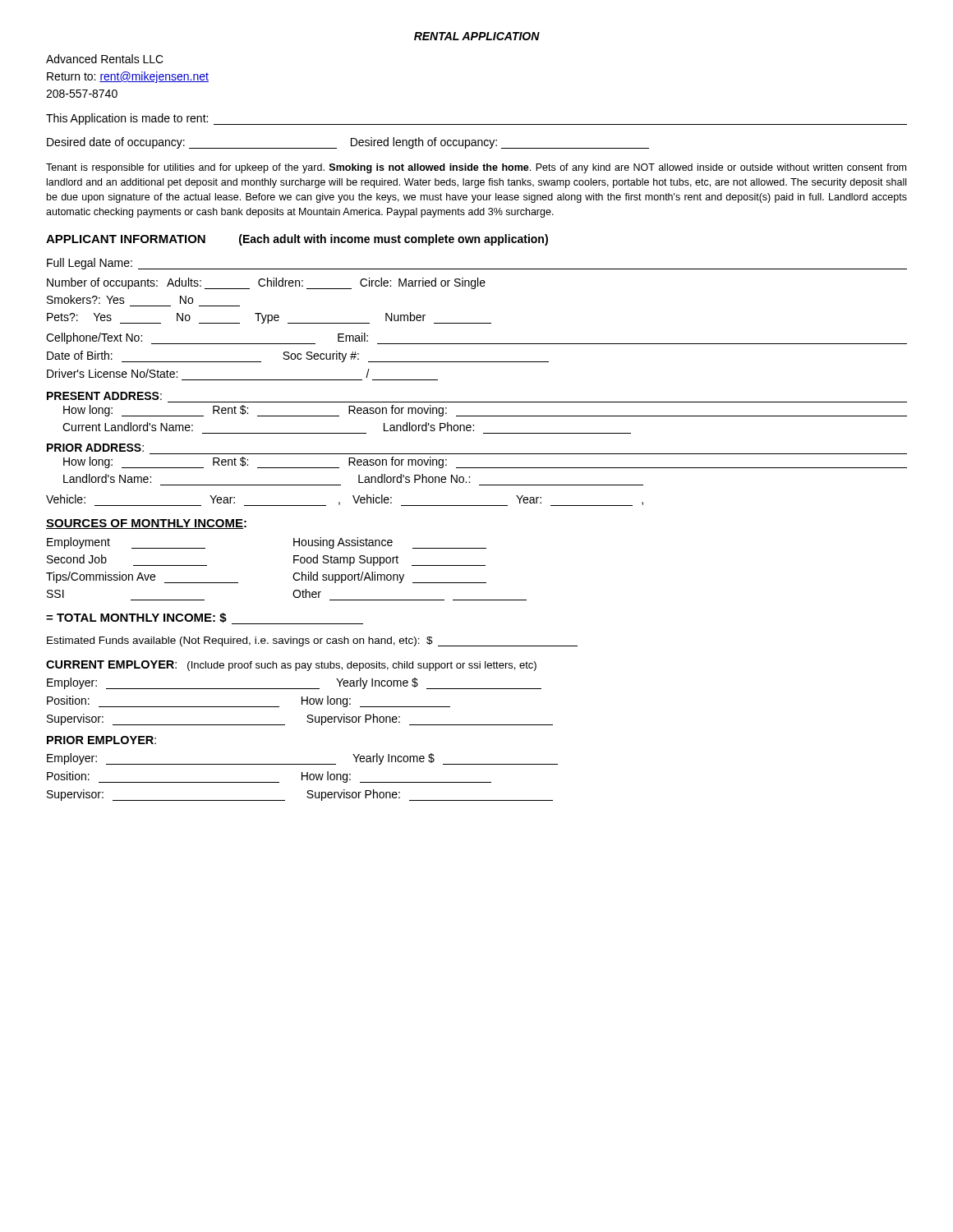Select the title containing "RENTAL APPLICATION"
The height and width of the screenshot is (1232, 953).
(476, 36)
